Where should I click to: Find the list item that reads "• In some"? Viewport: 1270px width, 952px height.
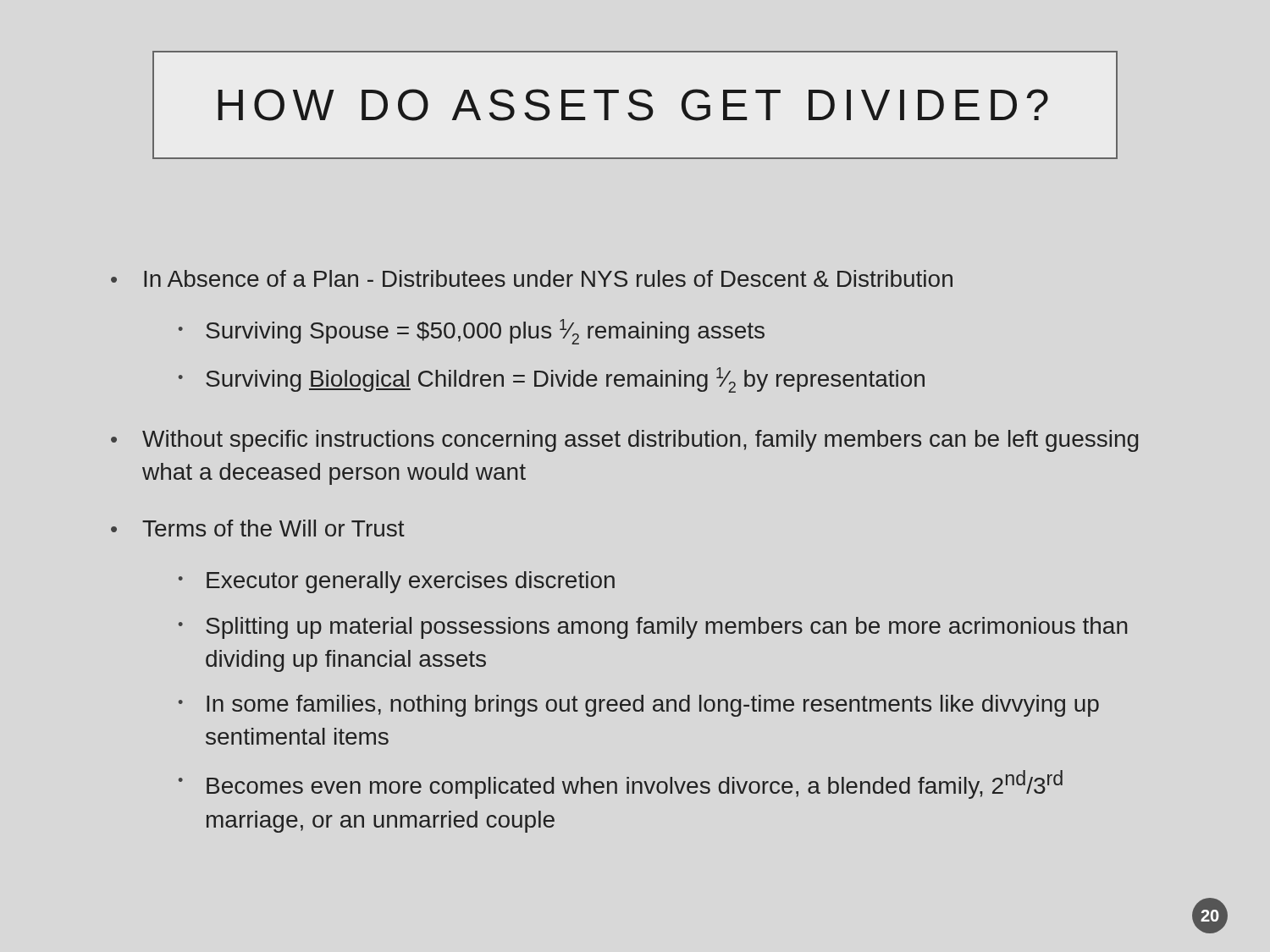669,720
